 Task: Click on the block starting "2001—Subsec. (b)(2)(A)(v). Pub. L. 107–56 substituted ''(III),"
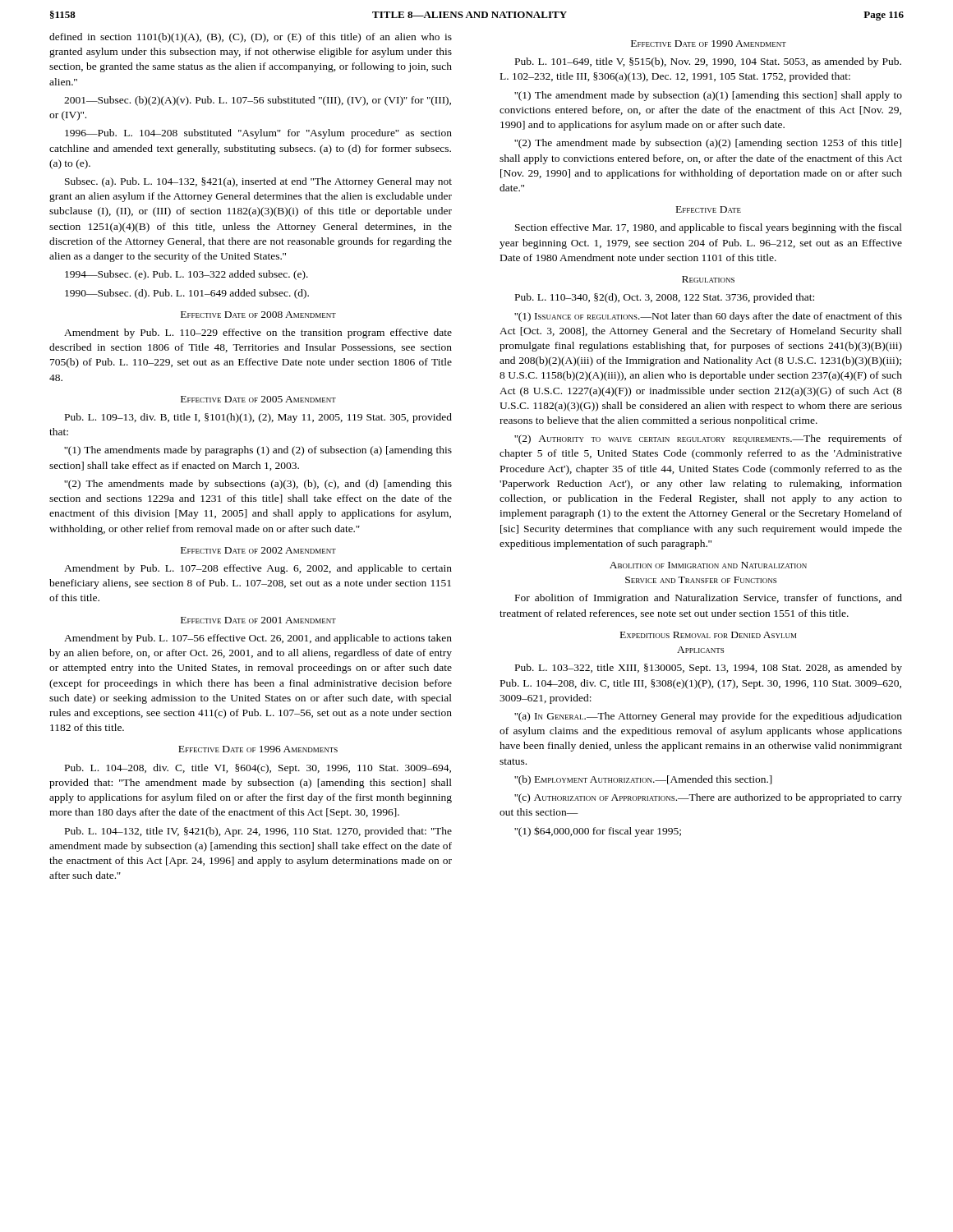pyautogui.click(x=251, y=197)
